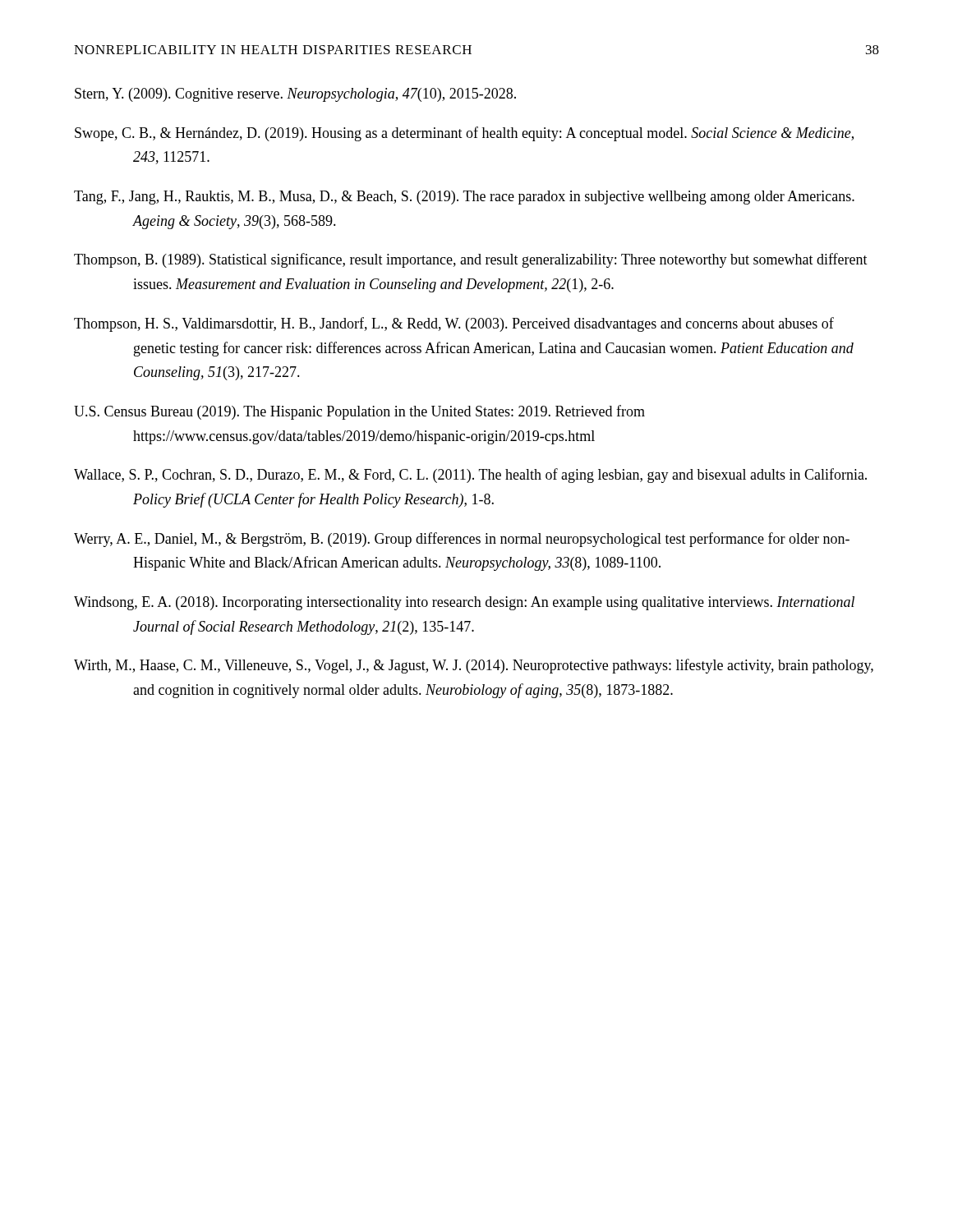The width and height of the screenshot is (953, 1232).
Task: Select the text block starting "U.S. Census Bureau (2019). The Hispanic"
Action: pos(359,424)
